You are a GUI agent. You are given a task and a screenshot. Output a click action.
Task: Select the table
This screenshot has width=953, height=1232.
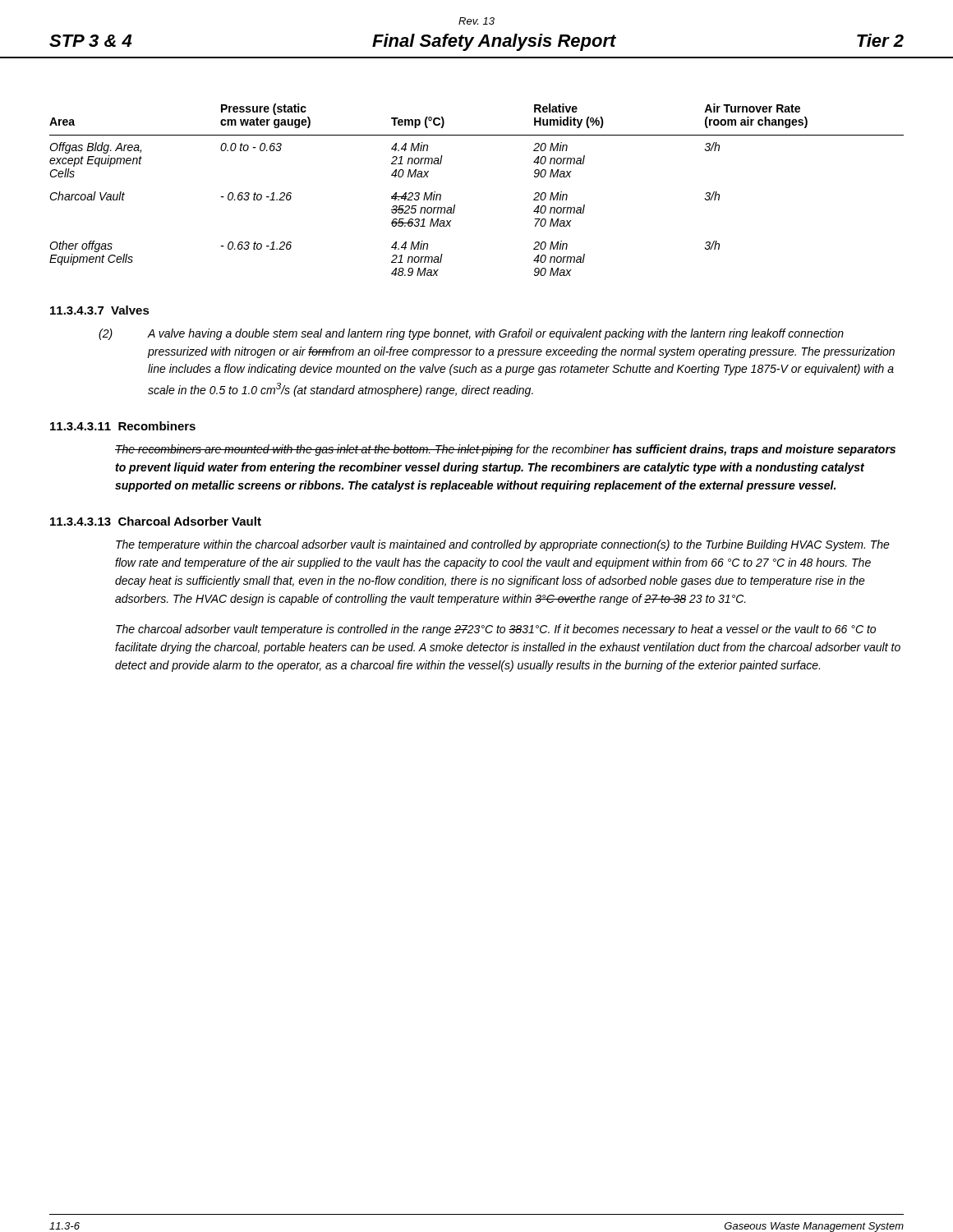tap(476, 191)
